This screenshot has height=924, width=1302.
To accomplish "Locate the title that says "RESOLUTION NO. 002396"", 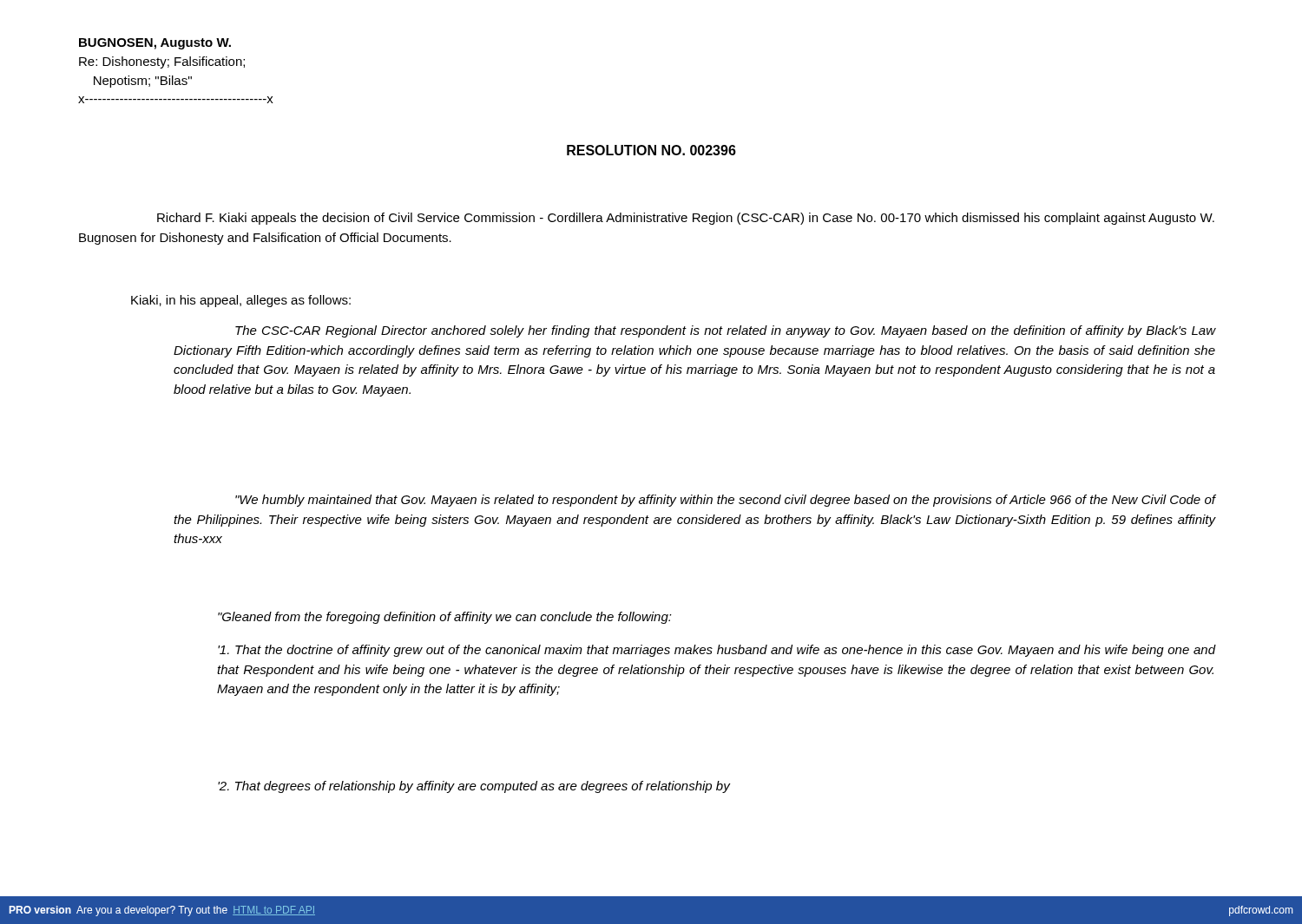I will (651, 151).
